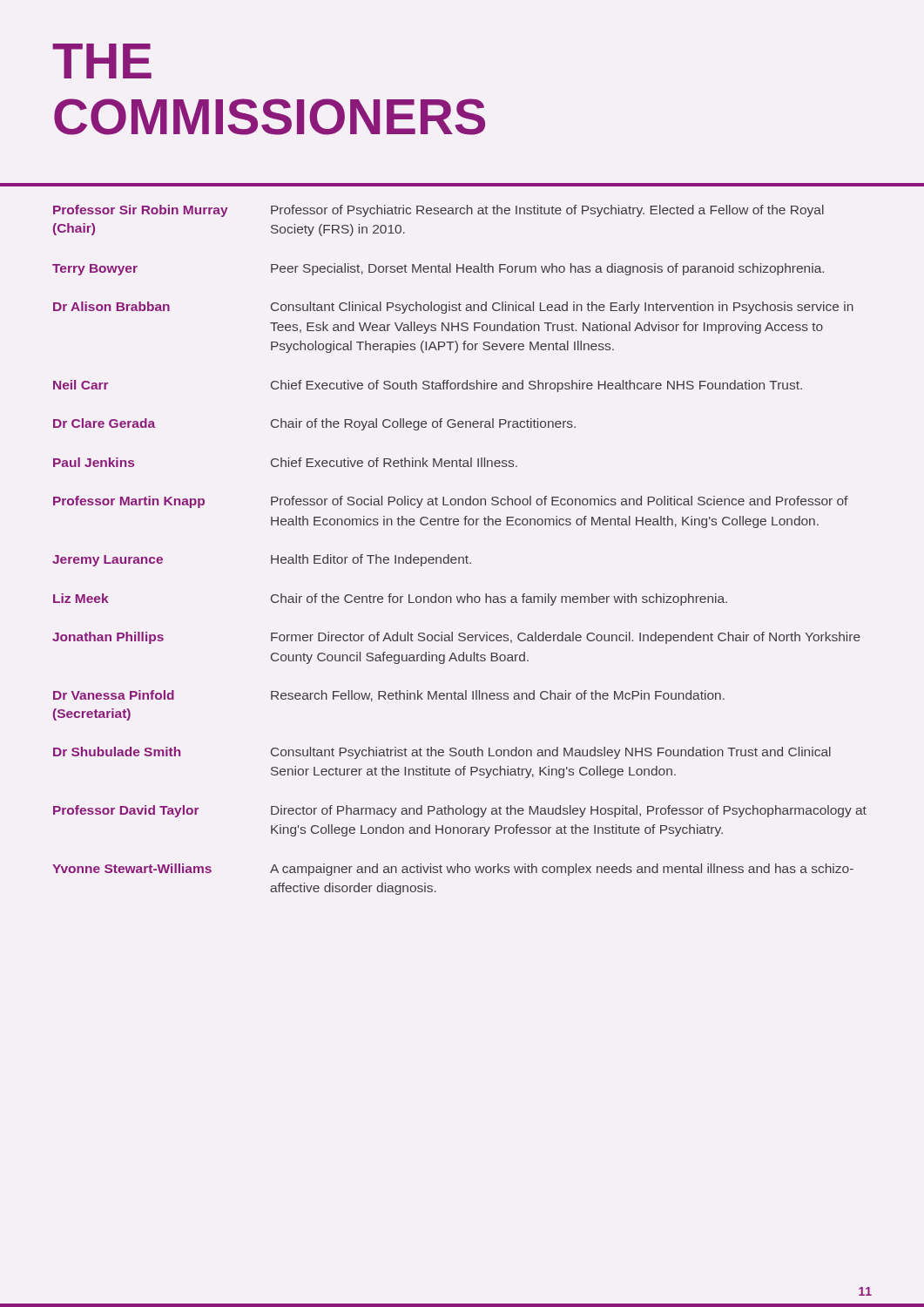Point to the block beginning "Professor Martin Knapp Professor of Social Policy at"

(x=462, y=511)
